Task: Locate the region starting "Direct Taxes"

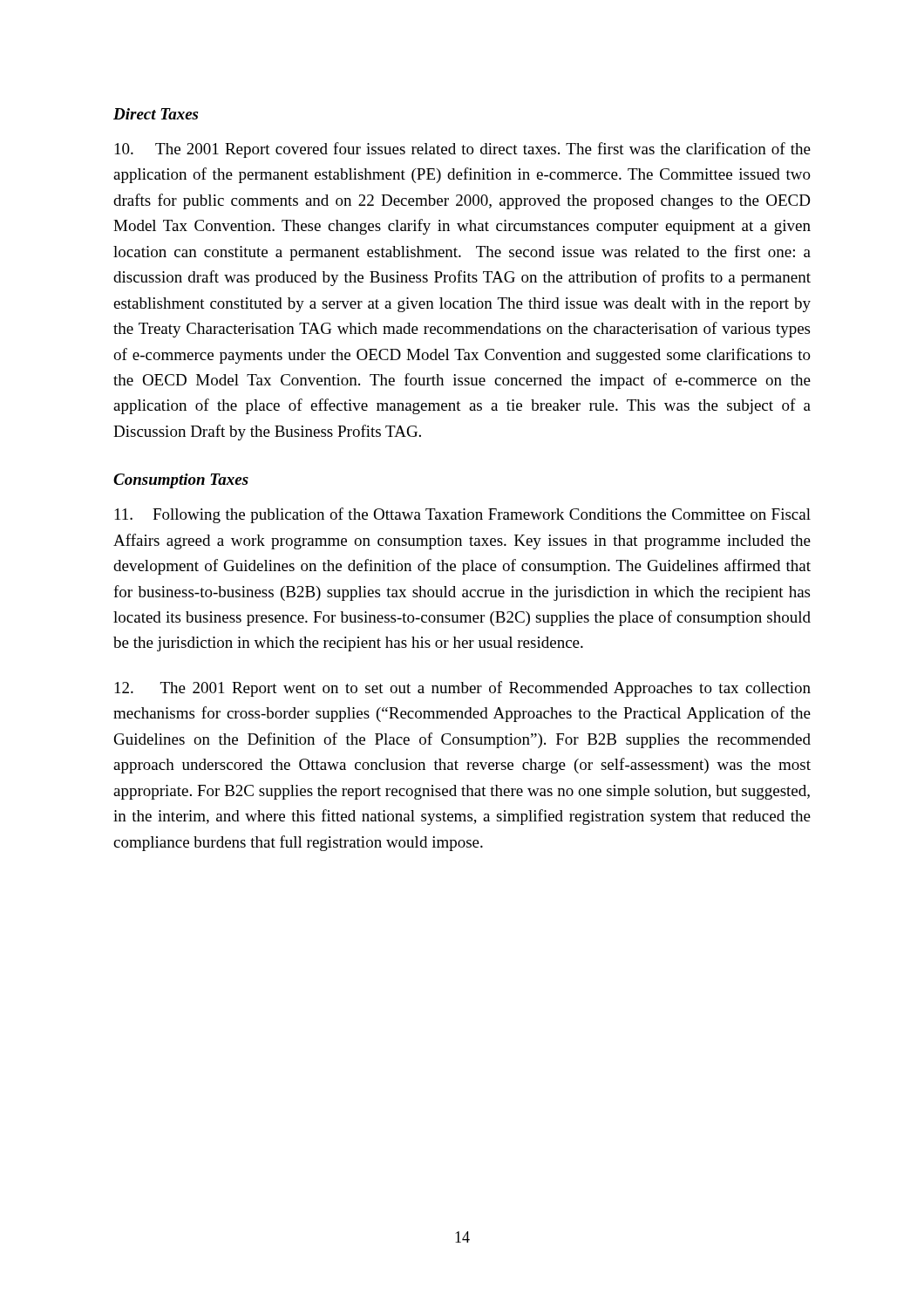Action: click(x=156, y=114)
